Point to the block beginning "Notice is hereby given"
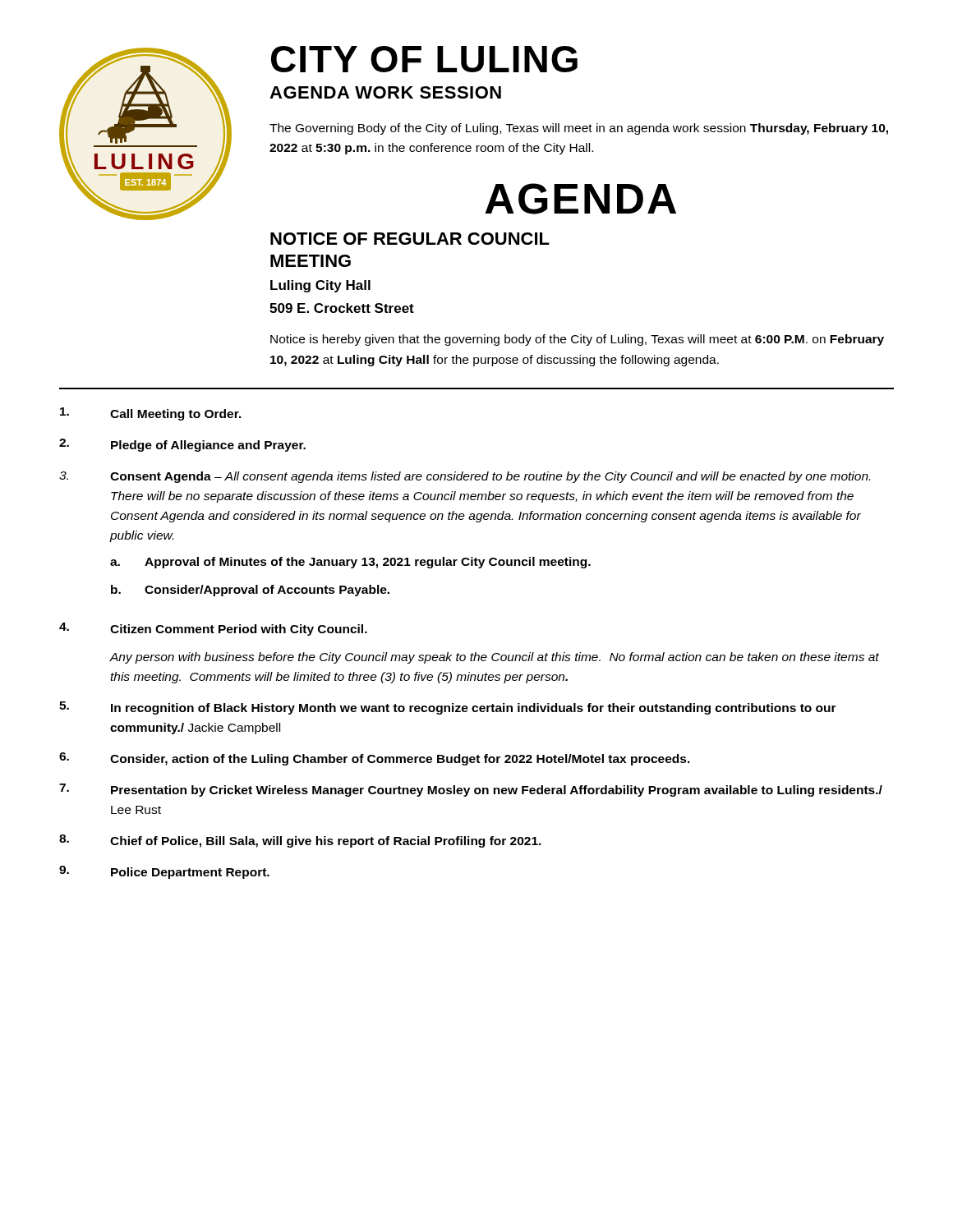 [x=577, y=349]
